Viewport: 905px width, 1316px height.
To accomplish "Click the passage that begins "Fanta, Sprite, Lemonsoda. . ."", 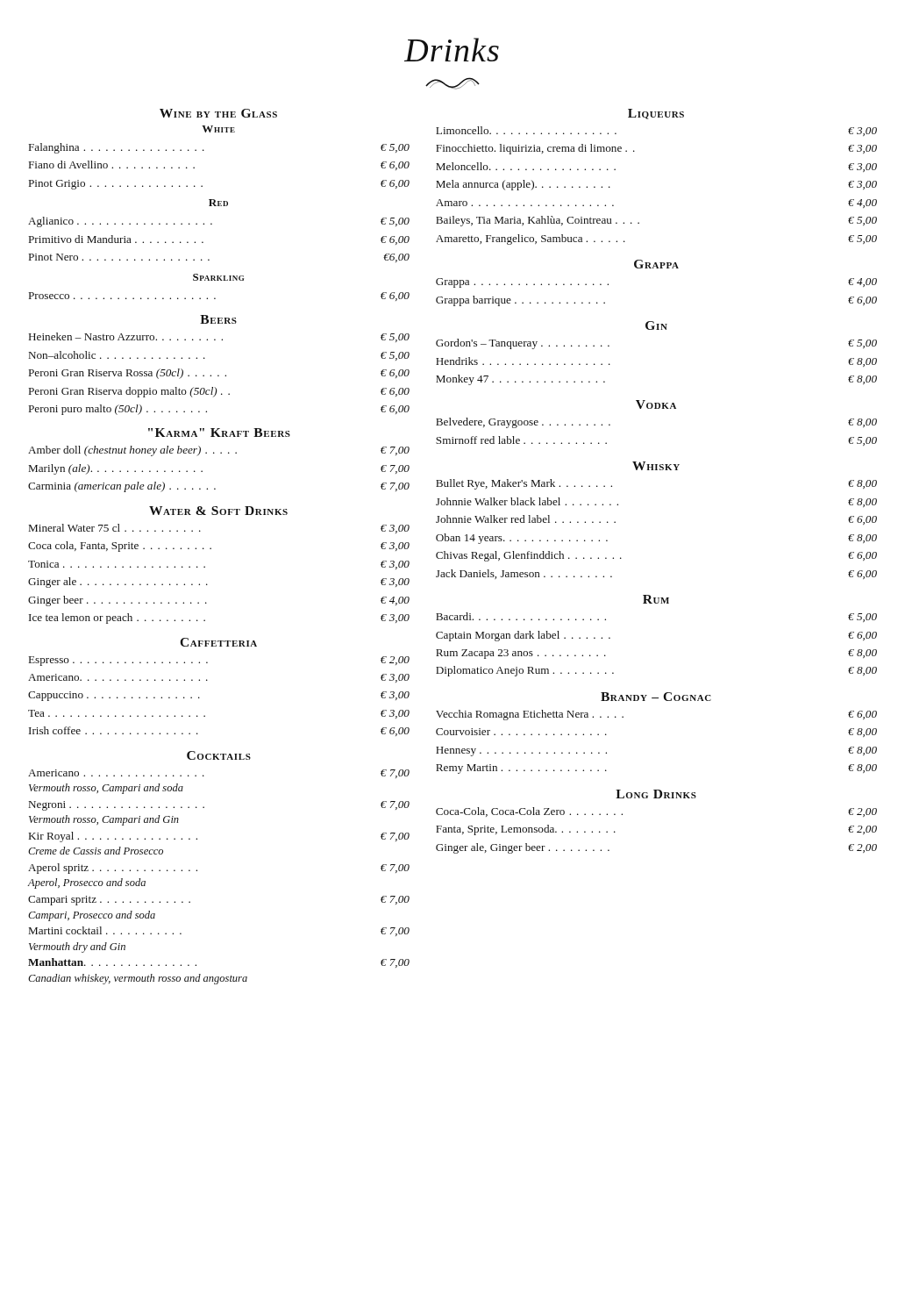I will 491,830.
